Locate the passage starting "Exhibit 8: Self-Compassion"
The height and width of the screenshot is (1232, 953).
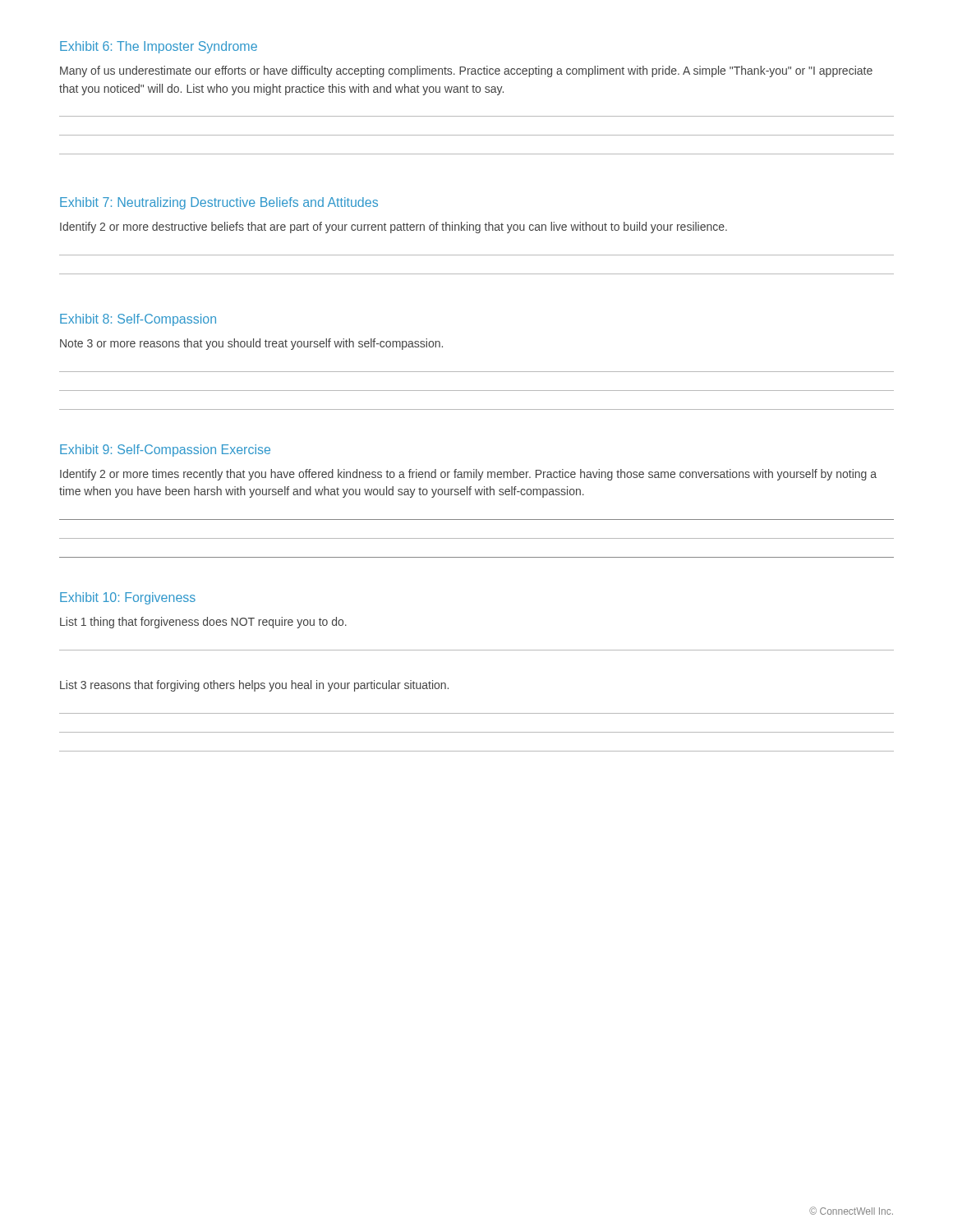[138, 320]
